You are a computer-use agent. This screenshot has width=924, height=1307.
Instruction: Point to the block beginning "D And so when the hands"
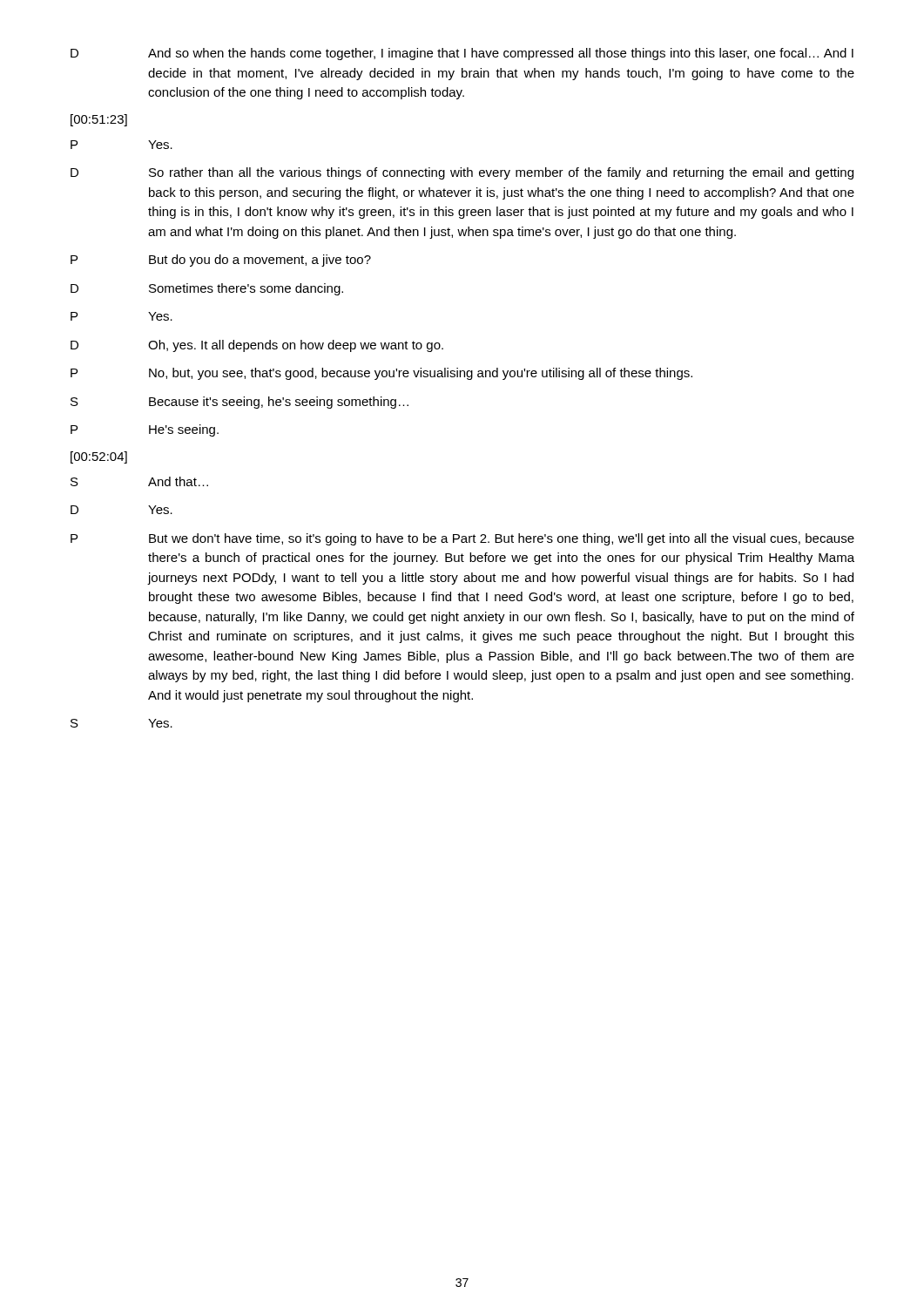pos(462,73)
